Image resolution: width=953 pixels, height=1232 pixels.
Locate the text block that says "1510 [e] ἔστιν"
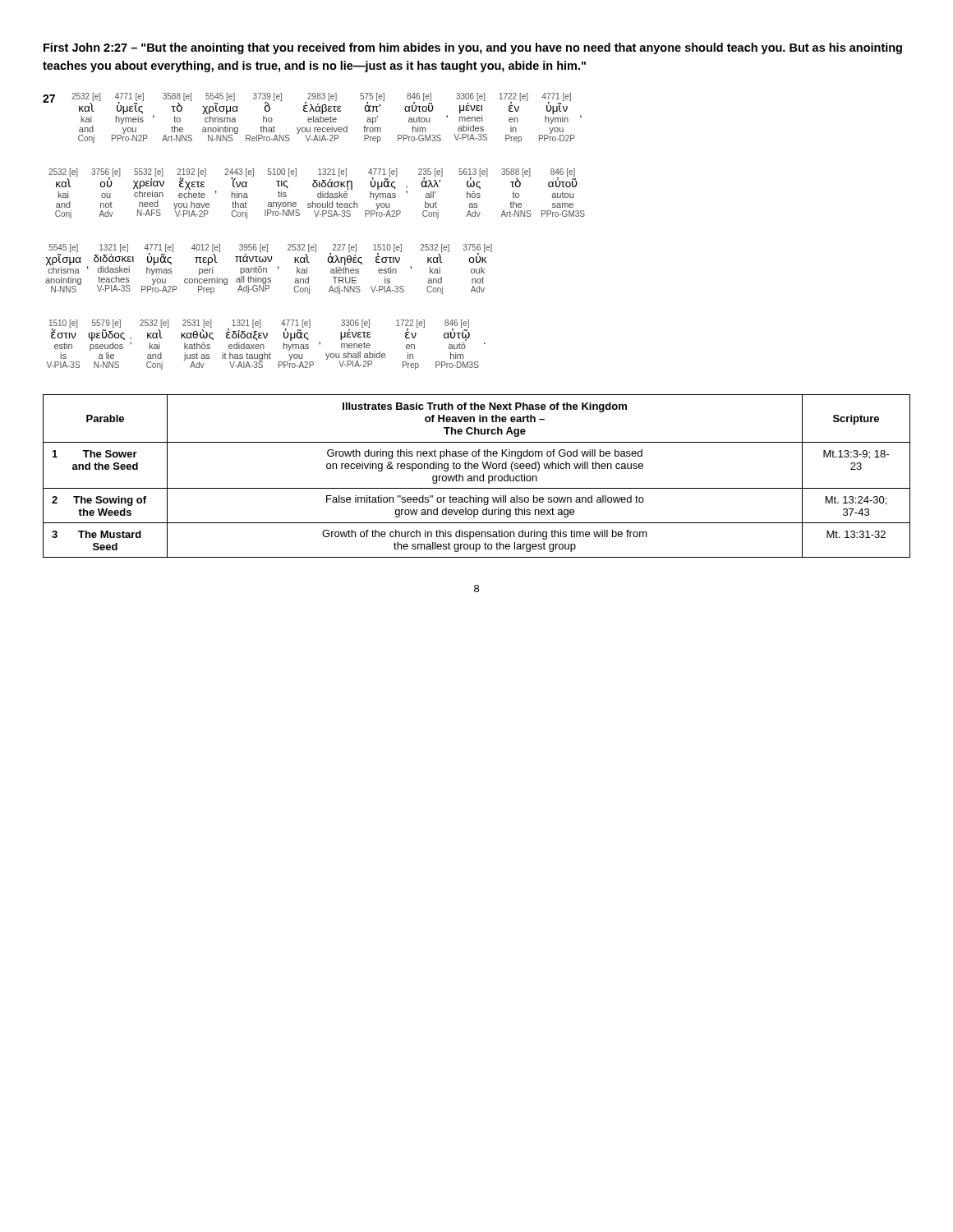[x=476, y=344]
